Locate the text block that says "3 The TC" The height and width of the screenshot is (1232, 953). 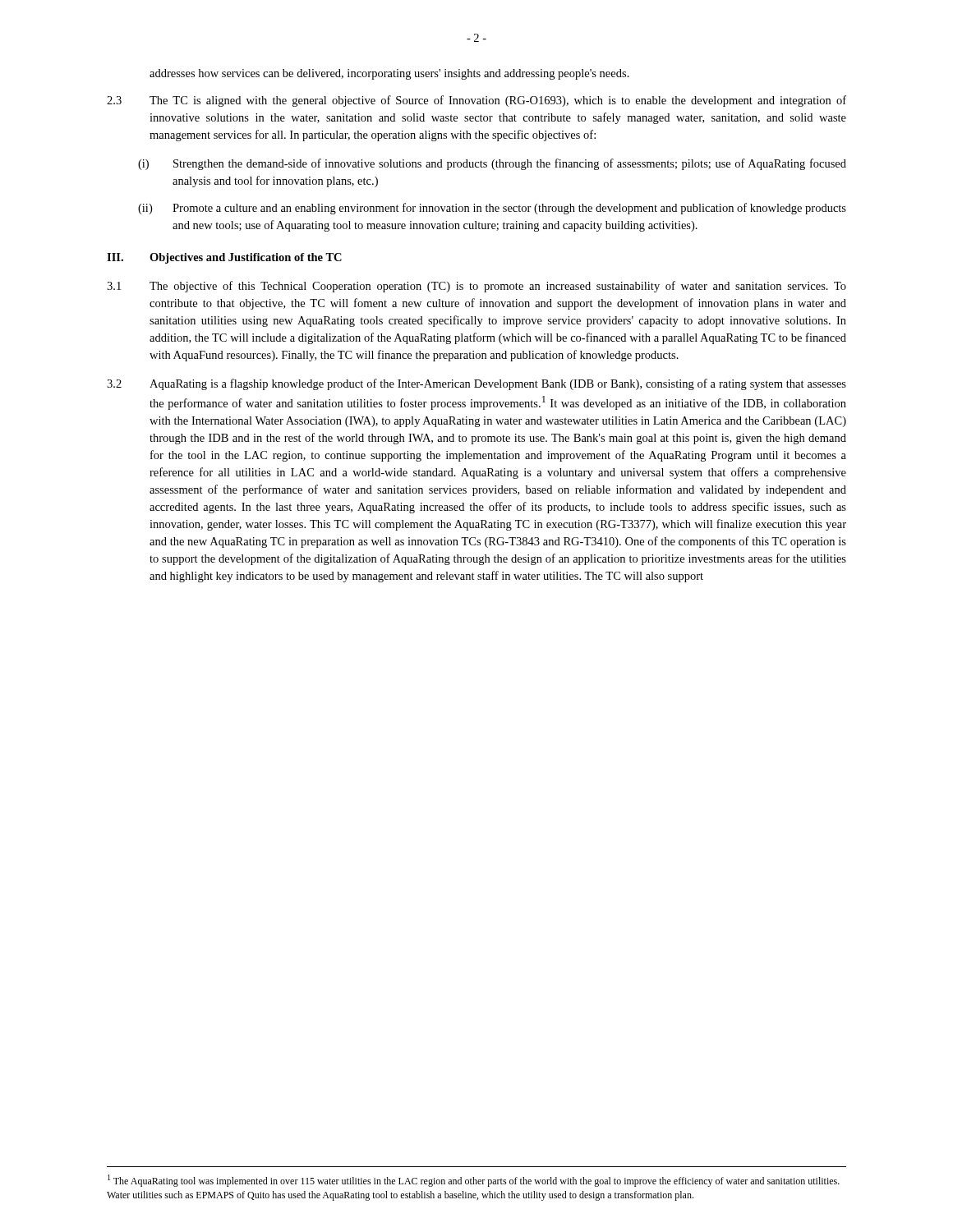(476, 118)
